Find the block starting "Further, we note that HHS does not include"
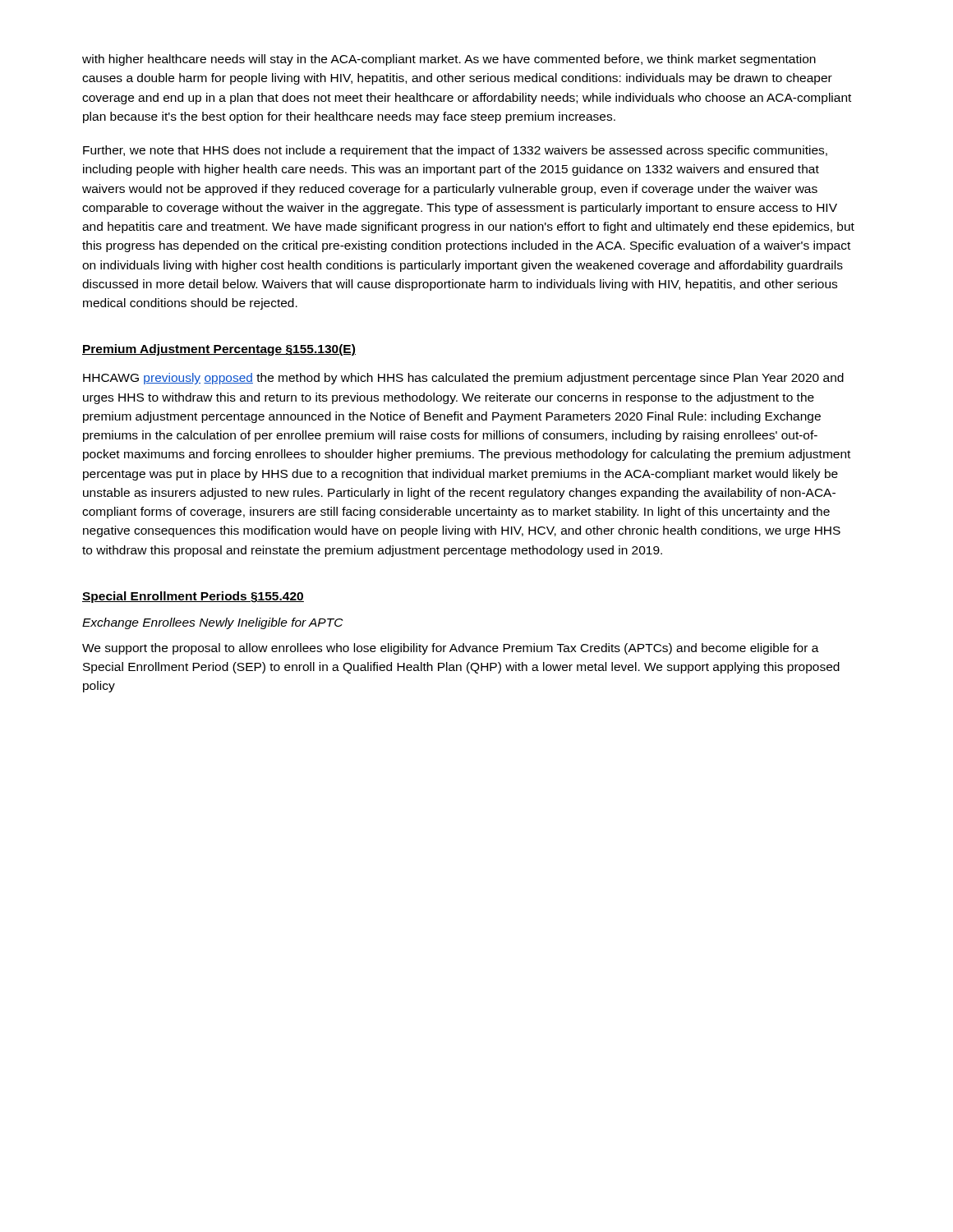953x1232 pixels. tap(468, 226)
